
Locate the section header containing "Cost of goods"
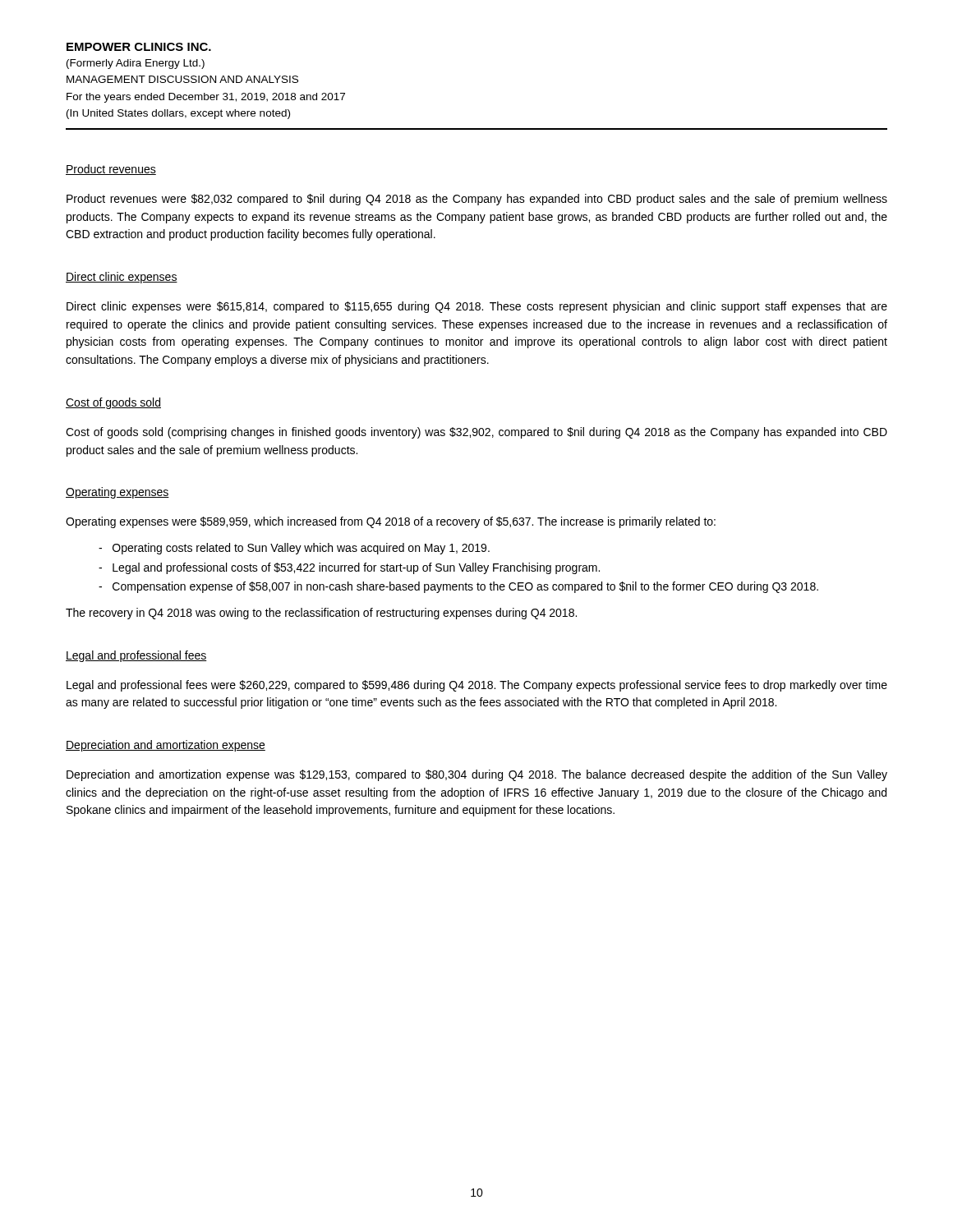(113, 402)
